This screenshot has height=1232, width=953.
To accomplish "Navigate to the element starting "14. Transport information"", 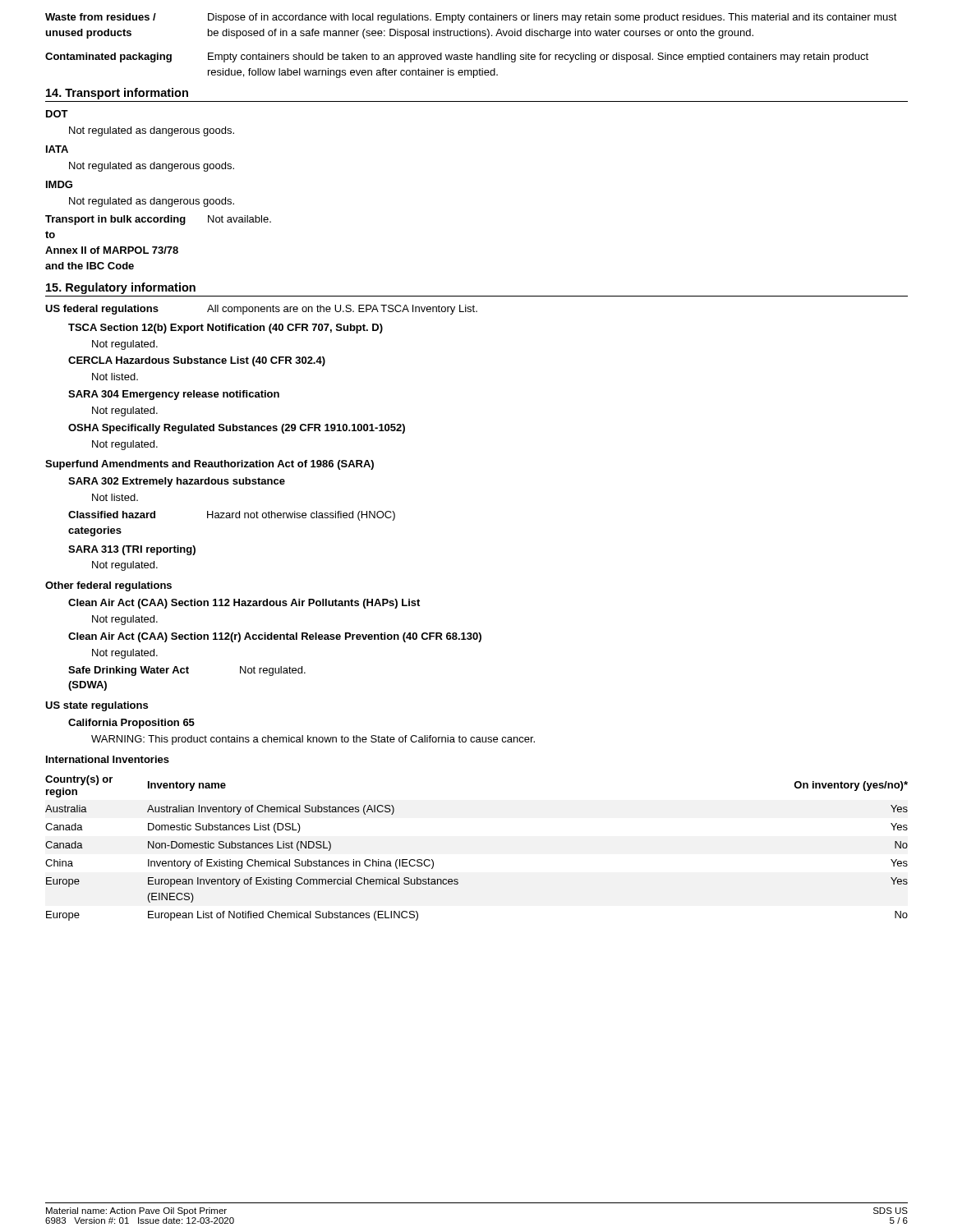I will [117, 93].
